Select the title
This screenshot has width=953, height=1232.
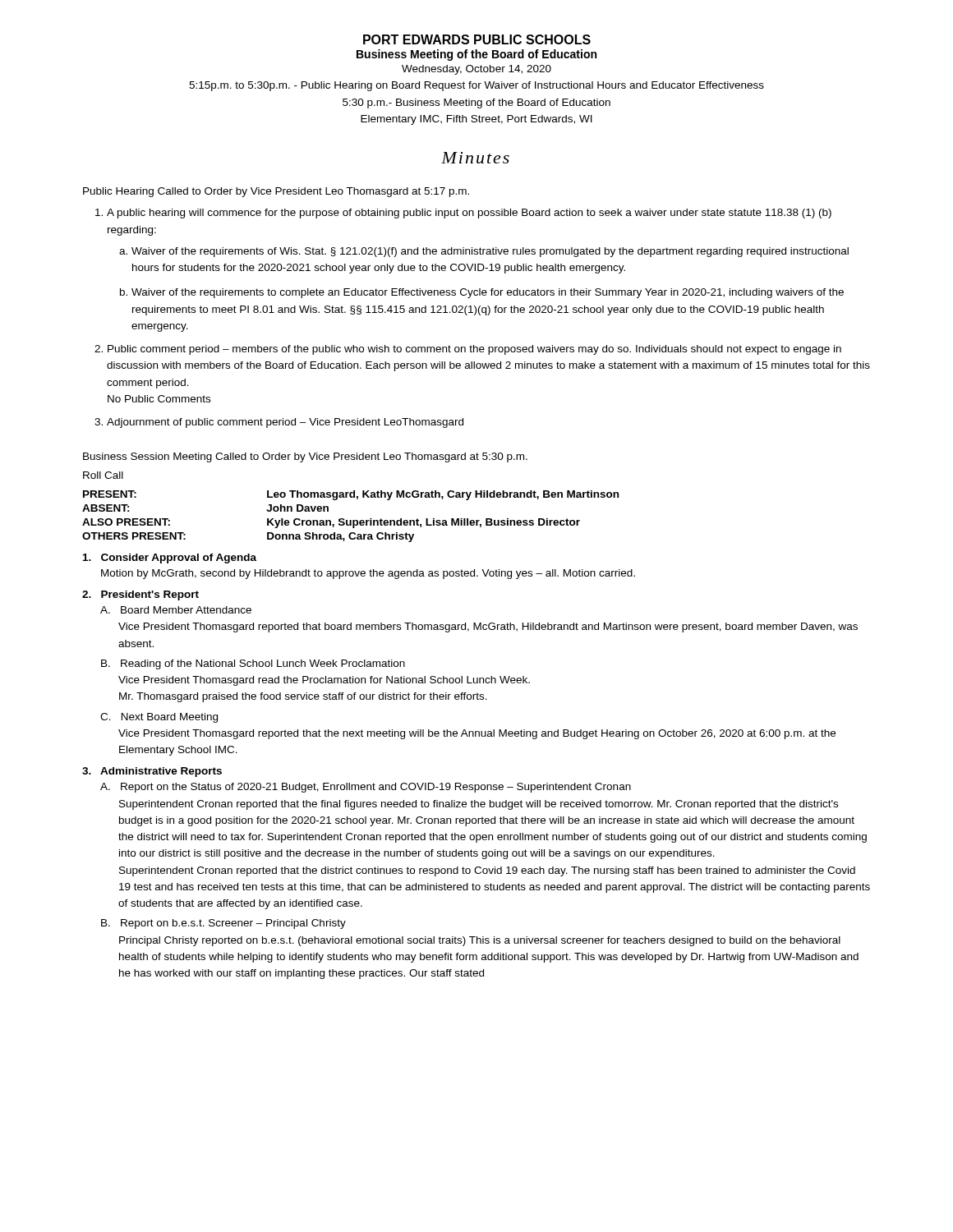(x=476, y=157)
